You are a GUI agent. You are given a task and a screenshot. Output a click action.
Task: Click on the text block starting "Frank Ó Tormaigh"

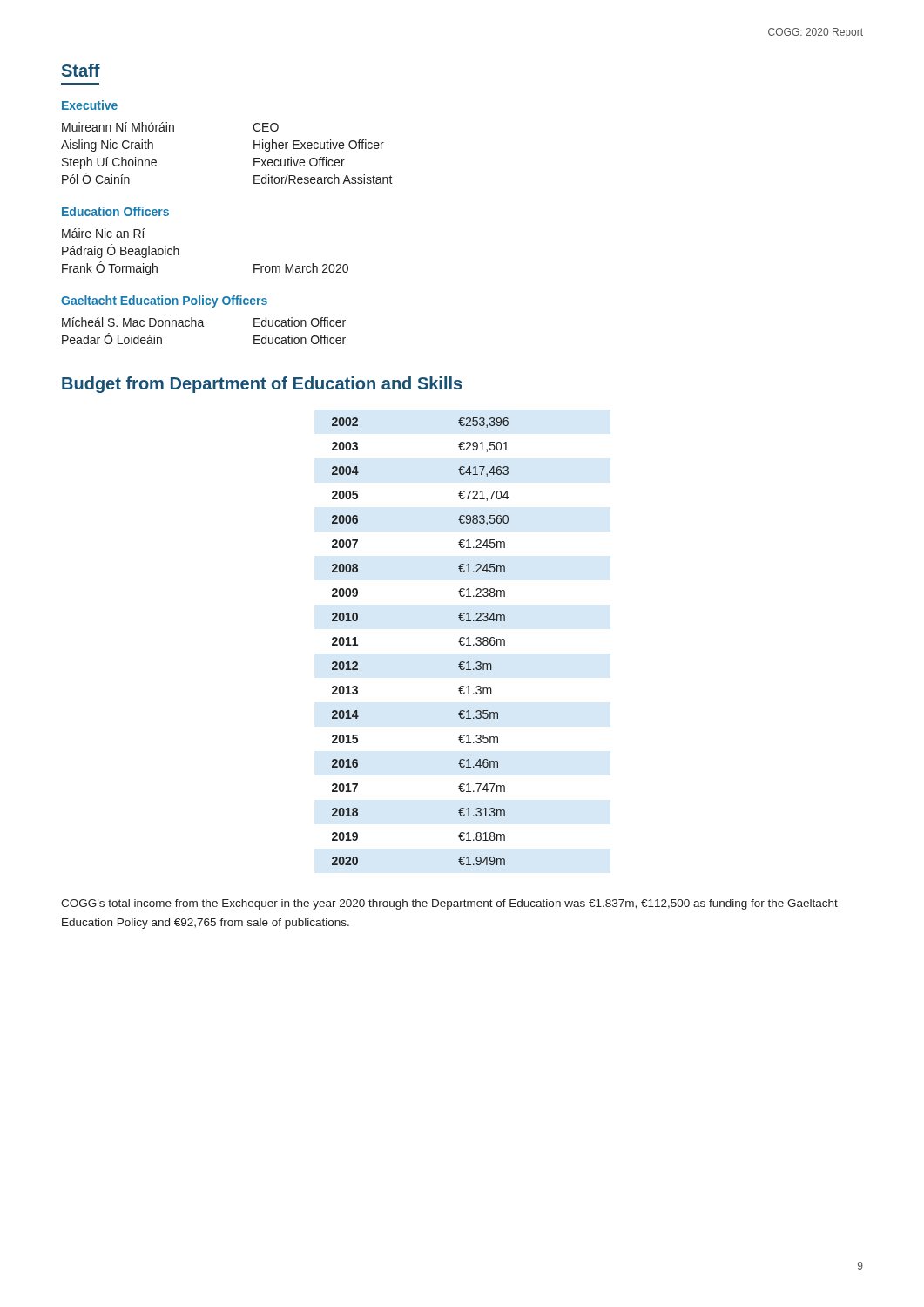110,268
